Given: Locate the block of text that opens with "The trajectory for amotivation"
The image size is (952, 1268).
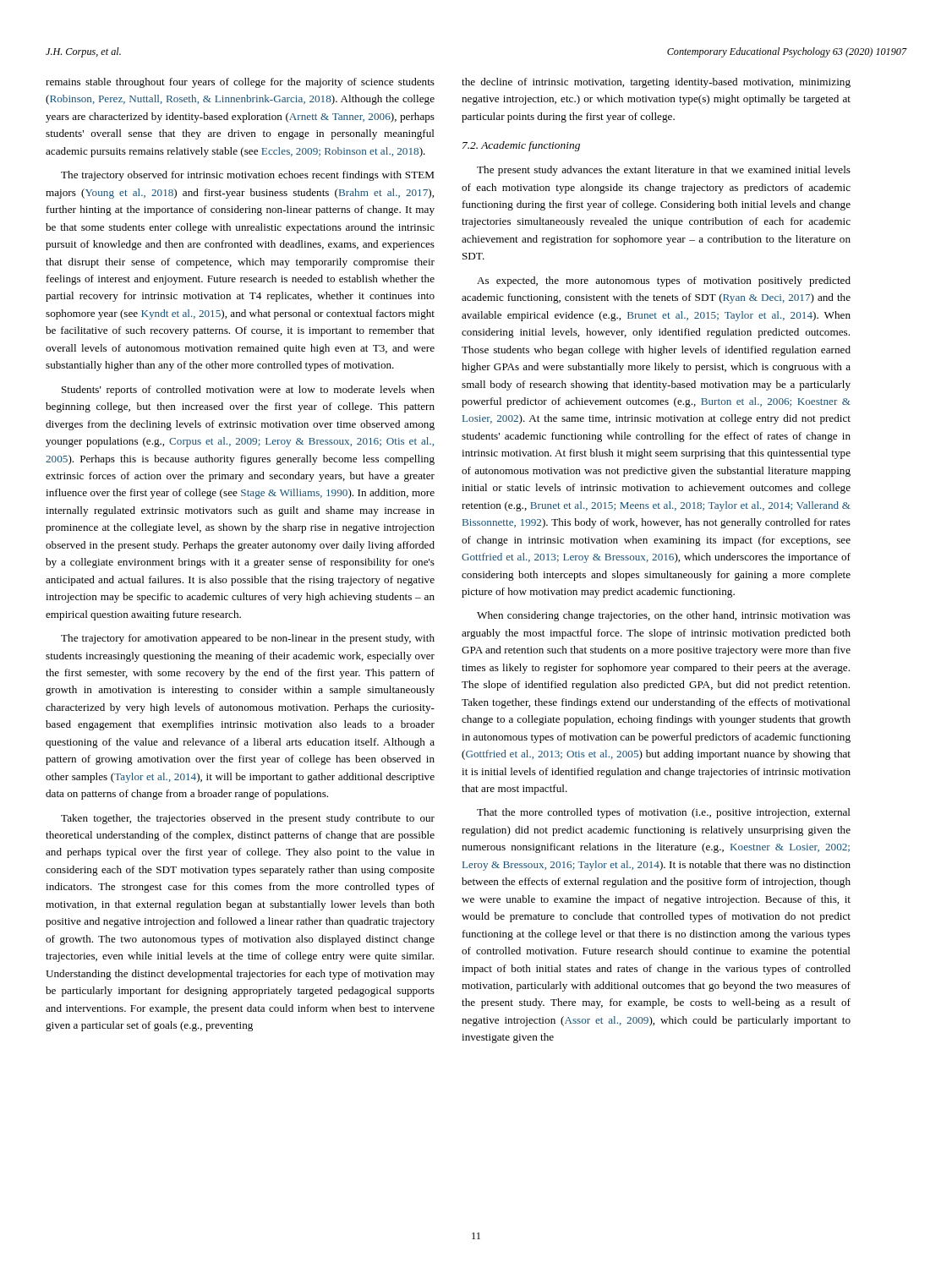Looking at the screenshot, I should click(x=240, y=716).
